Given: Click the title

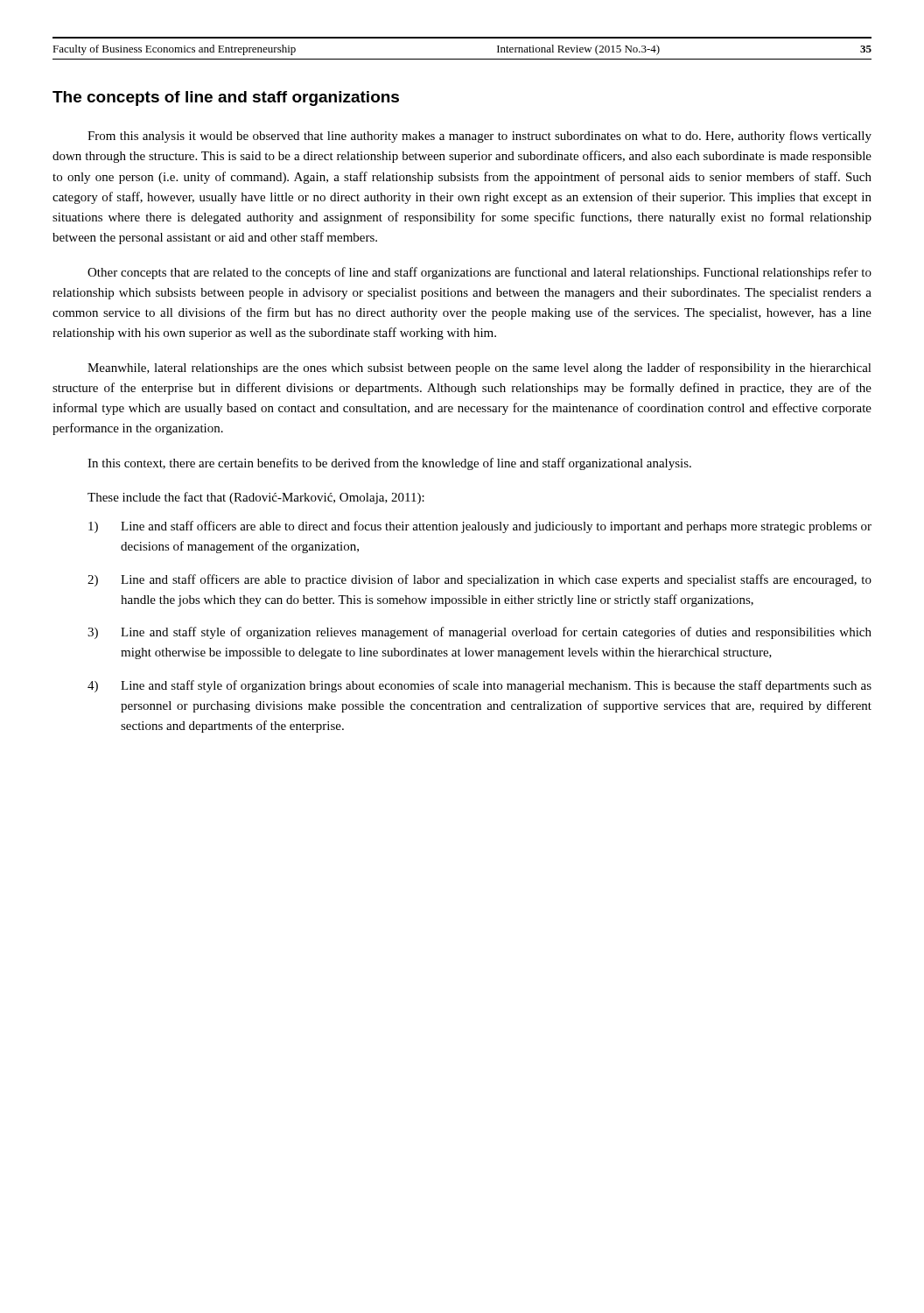Looking at the screenshot, I should [x=226, y=97].
